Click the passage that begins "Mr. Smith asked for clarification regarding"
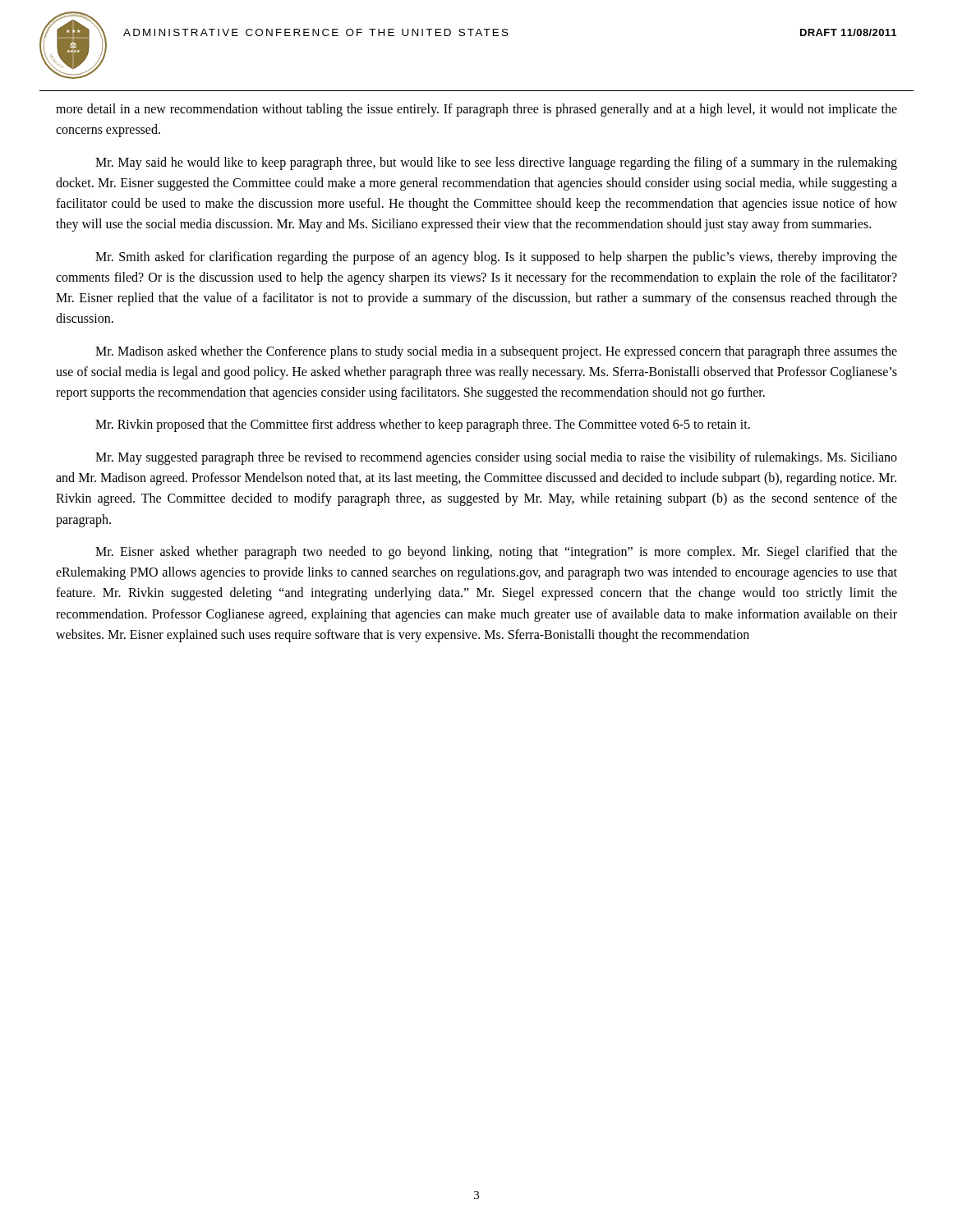This screenshot has width=953, height=1232. tap(476, 287)
